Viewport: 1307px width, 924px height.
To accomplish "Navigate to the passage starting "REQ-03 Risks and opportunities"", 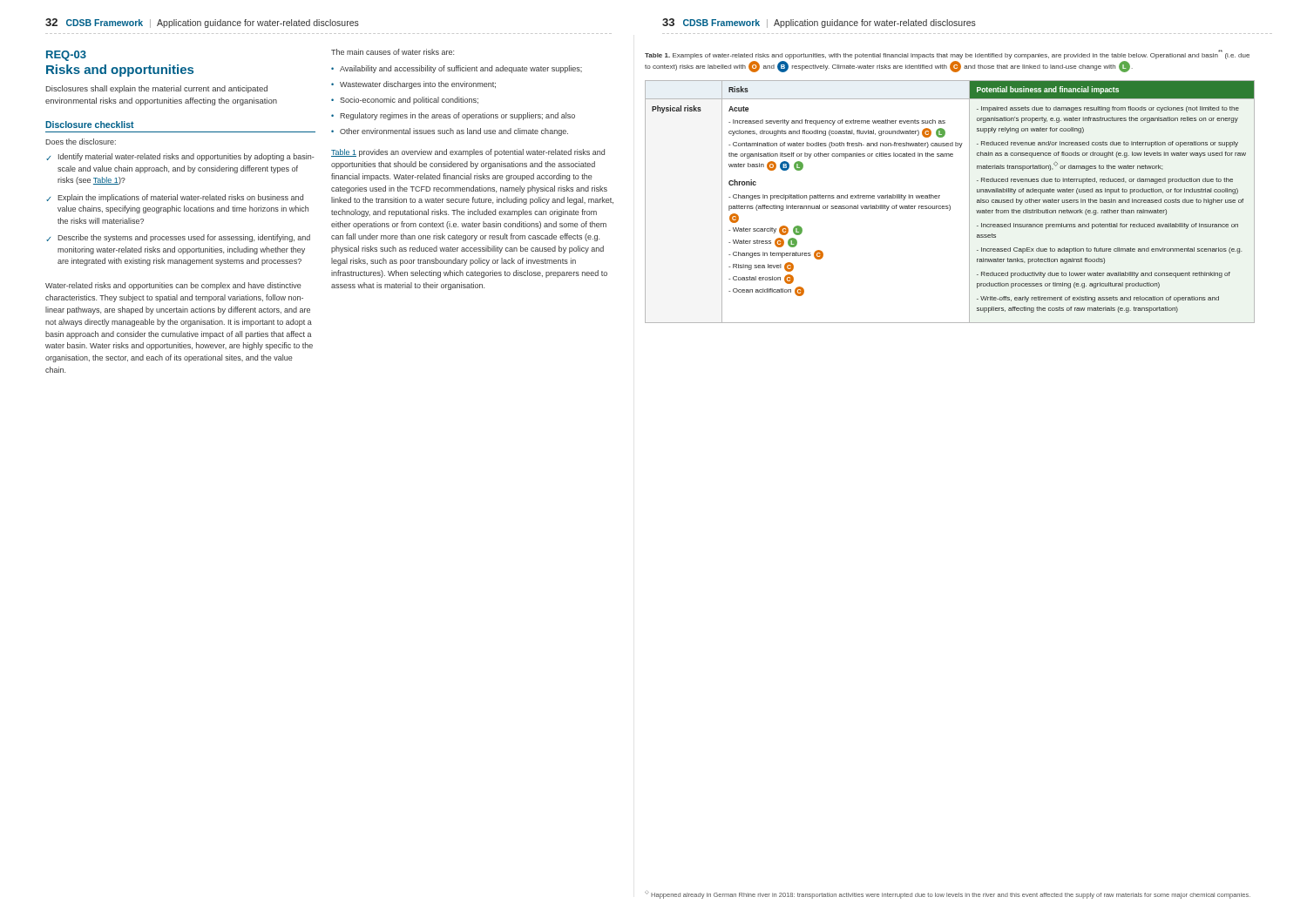I will (120, 63).
